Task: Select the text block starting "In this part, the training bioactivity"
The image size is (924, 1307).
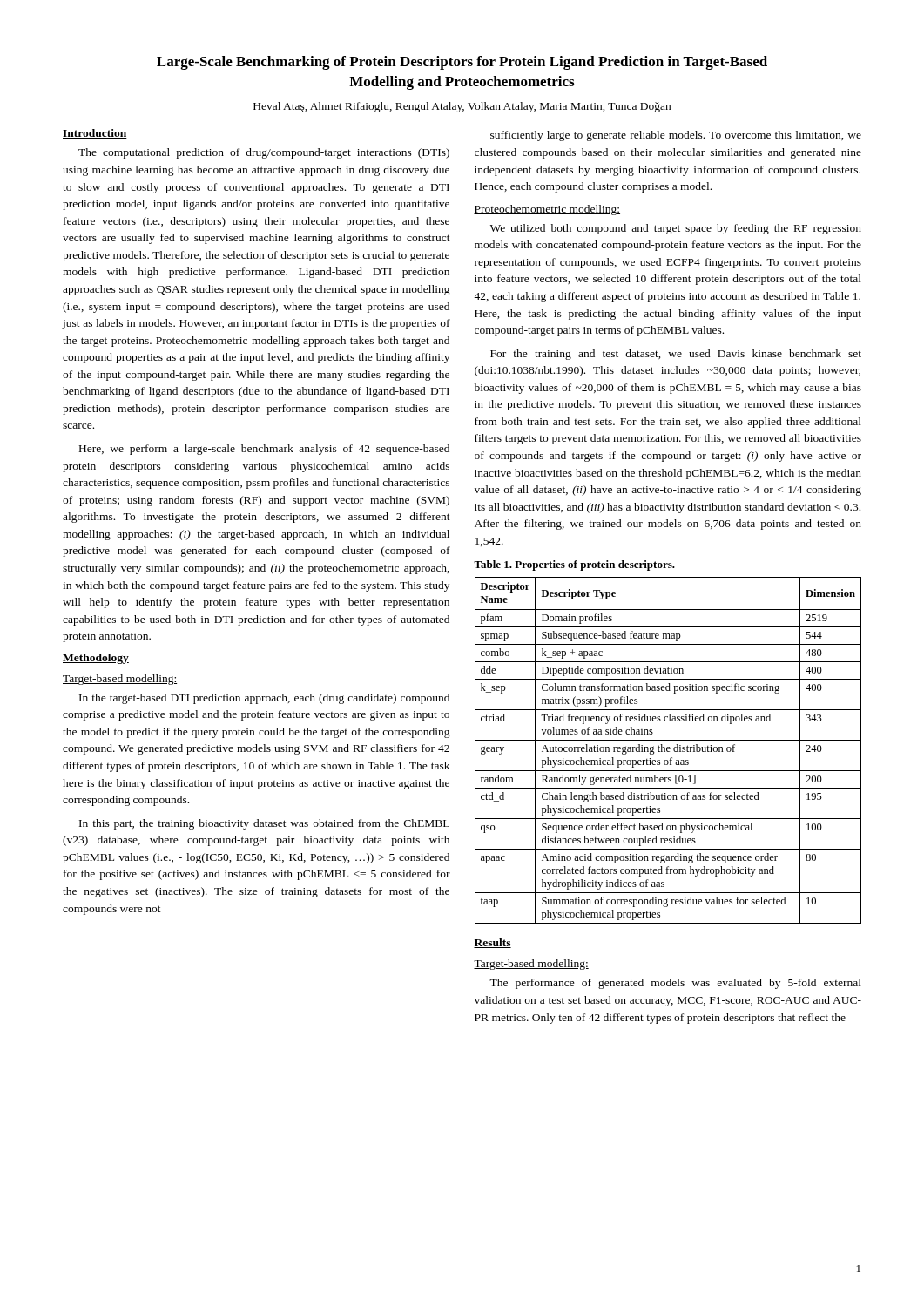Action: click(x=256, y=866)
